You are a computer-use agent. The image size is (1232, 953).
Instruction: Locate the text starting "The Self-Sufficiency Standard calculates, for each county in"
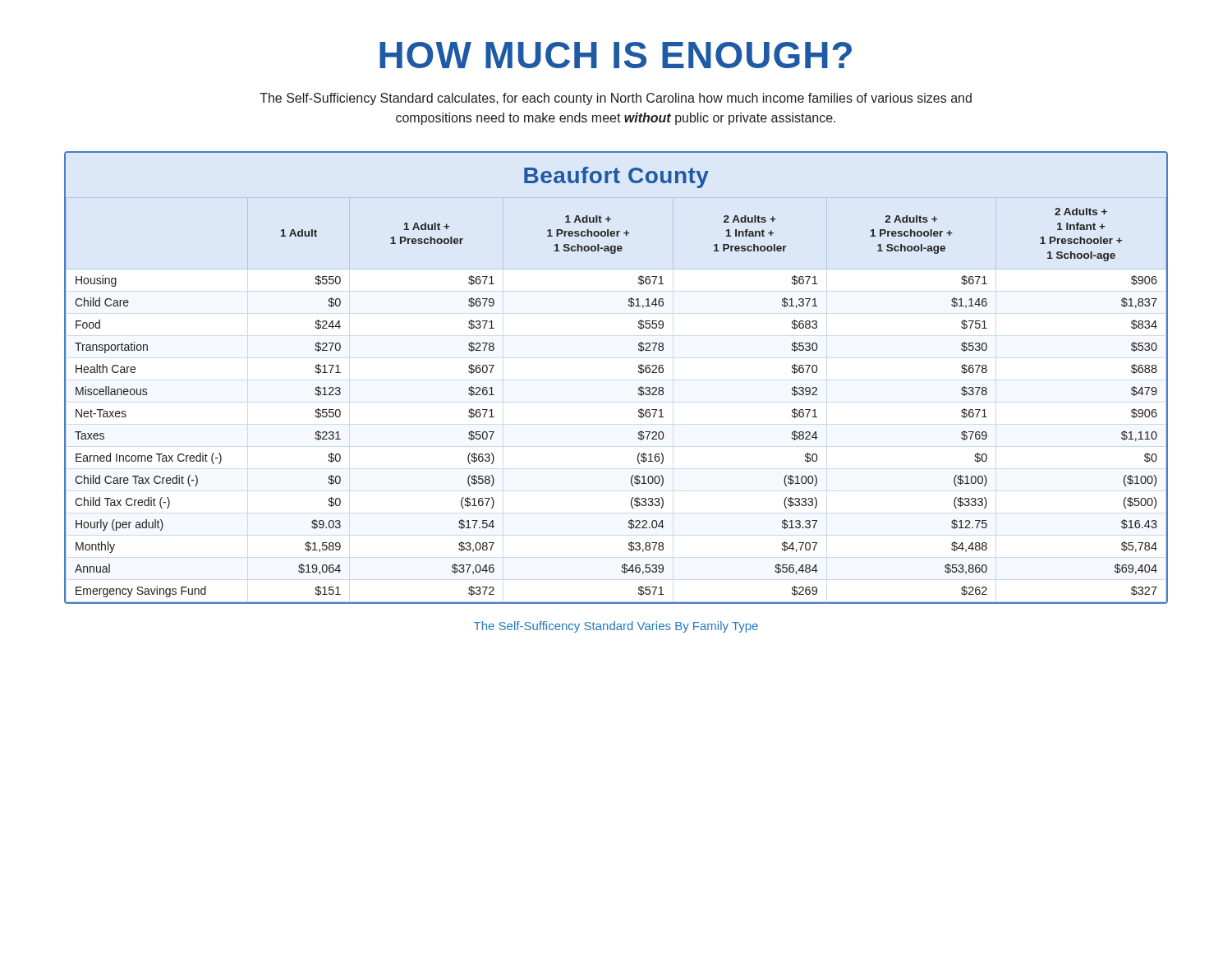click(616, 108)
